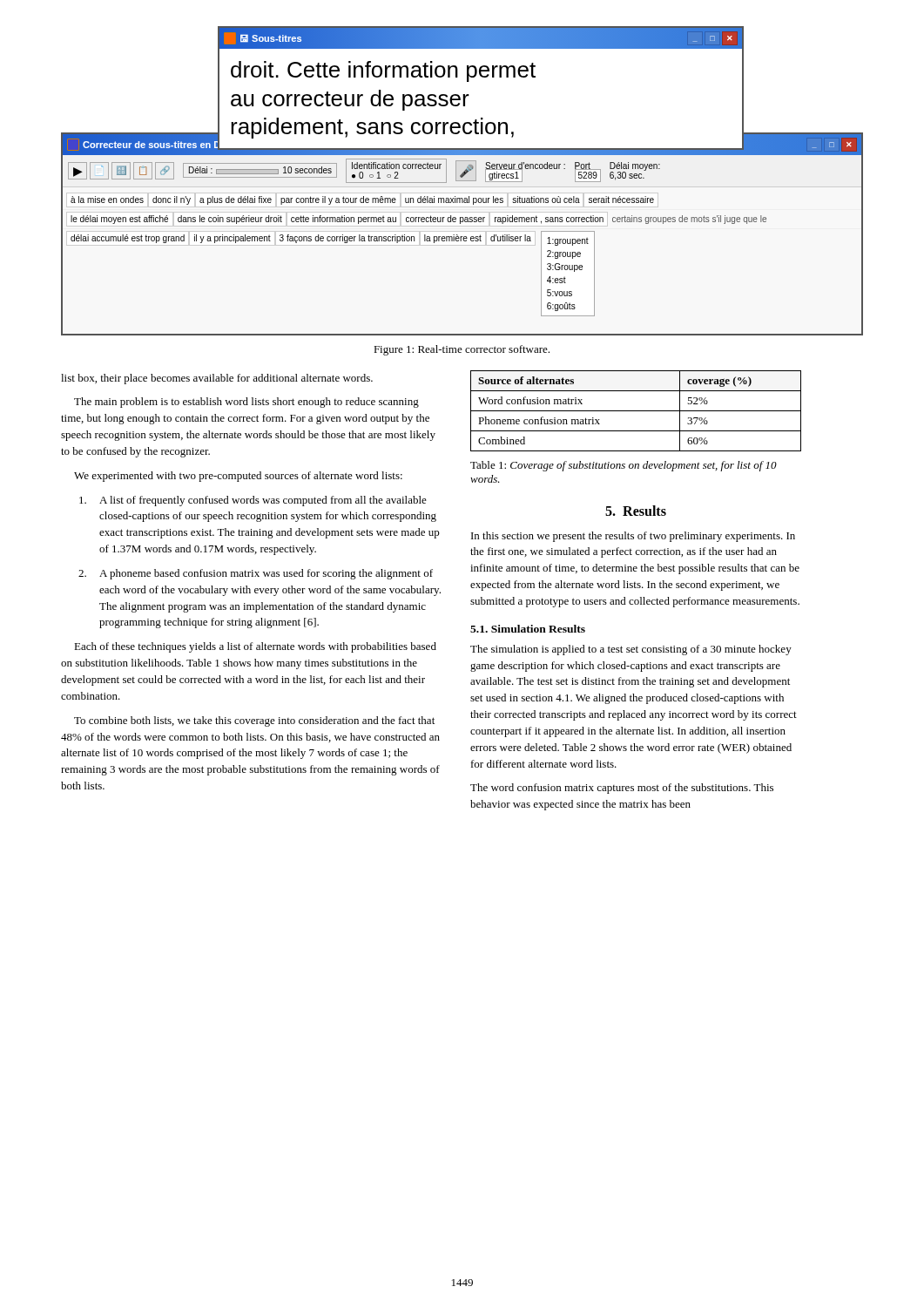
Task: Where is the passage that starts "In this section we present the results of"?
Action: [635, 568]
